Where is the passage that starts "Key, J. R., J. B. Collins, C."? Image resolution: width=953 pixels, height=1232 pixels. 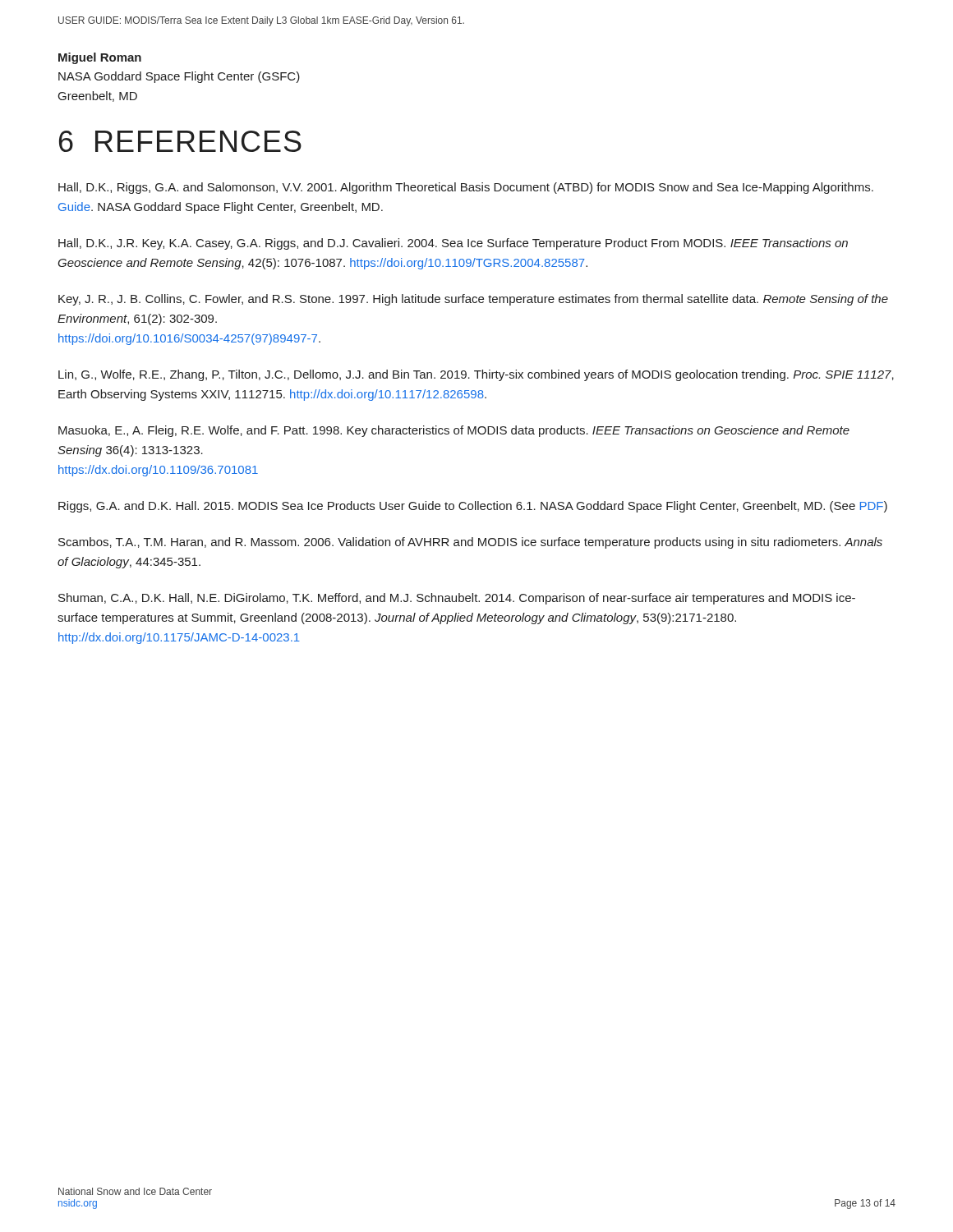click(x=473, y=300)
